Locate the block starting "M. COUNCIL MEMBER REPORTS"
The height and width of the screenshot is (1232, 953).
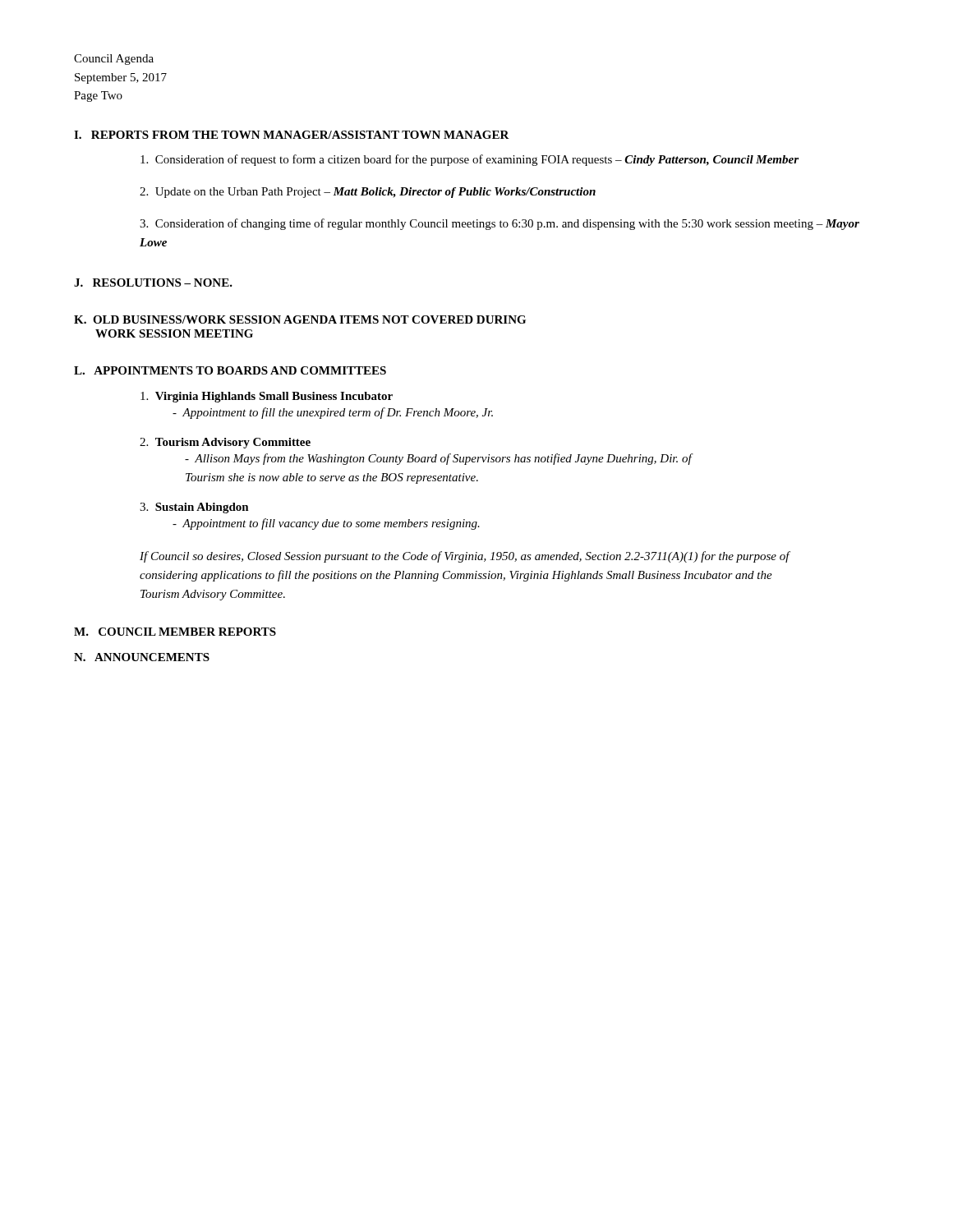click(x=175, y=632)
